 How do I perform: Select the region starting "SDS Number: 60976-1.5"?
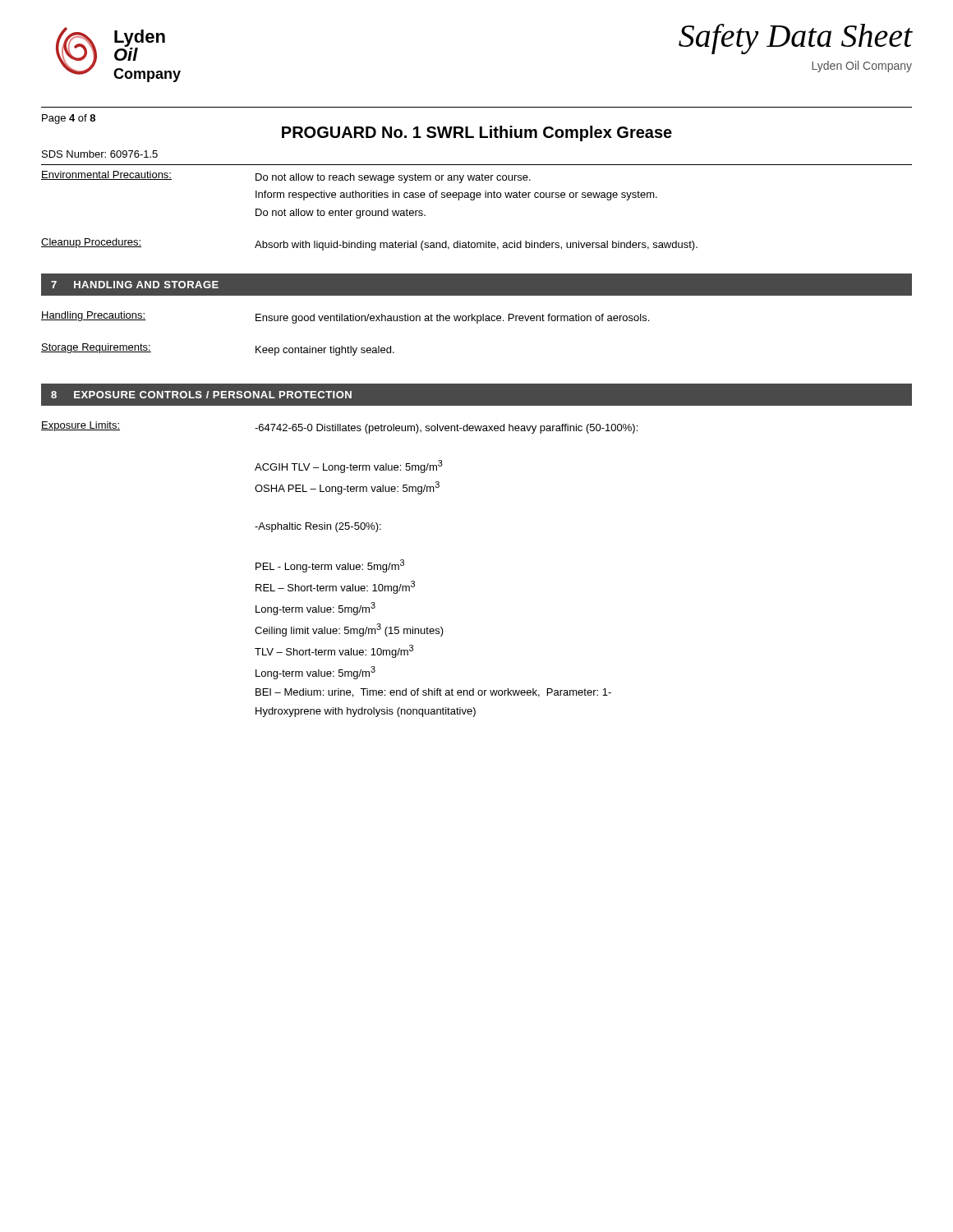[100, 154]
